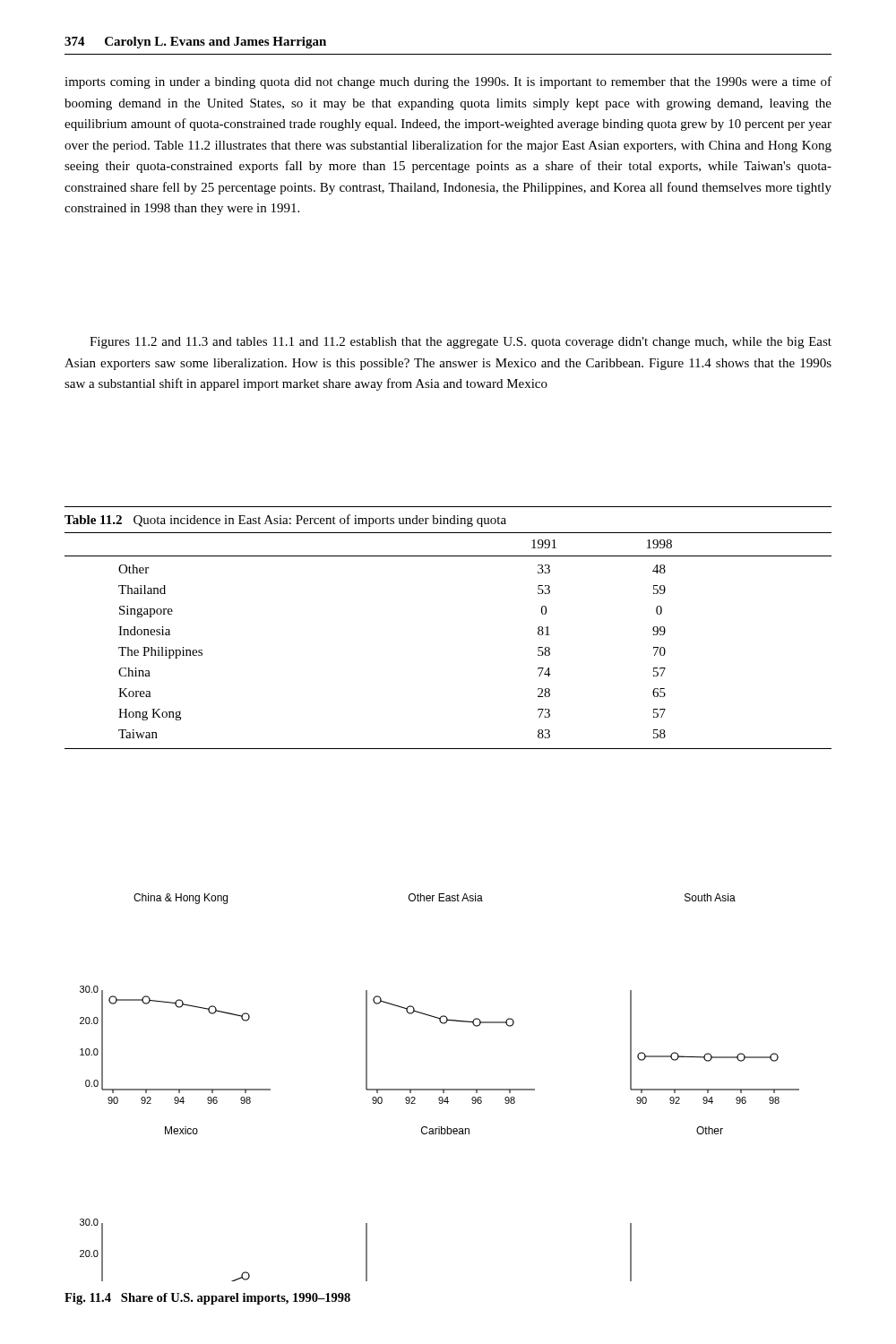Select the caption containing "Fig. 11.4 Share of U.S. apparel imports, 1990–1998"
Screen dimensions: 1344x896
click(x=208, y=1297)
